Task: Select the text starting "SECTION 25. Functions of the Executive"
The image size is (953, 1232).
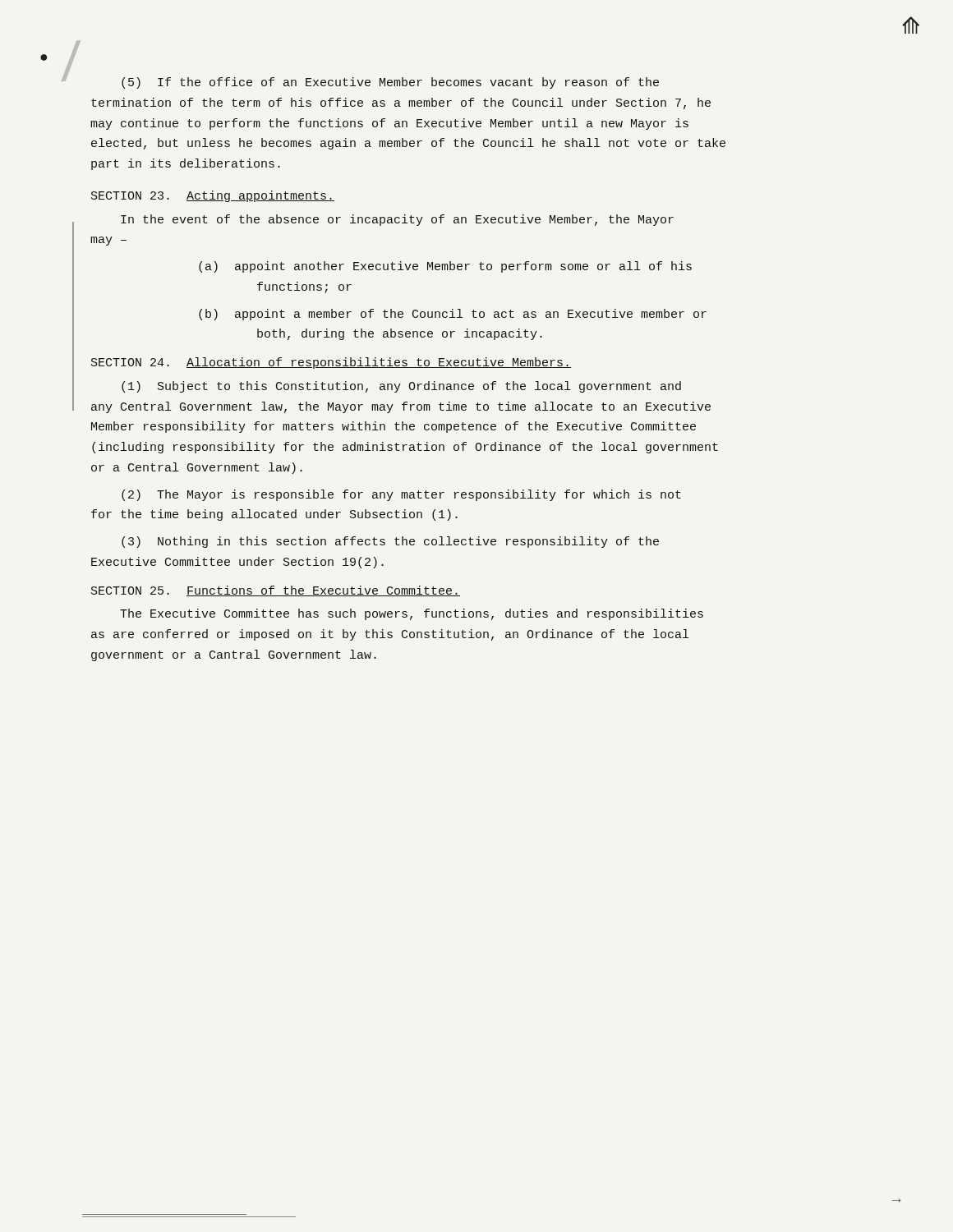Action: coord(275,591)
